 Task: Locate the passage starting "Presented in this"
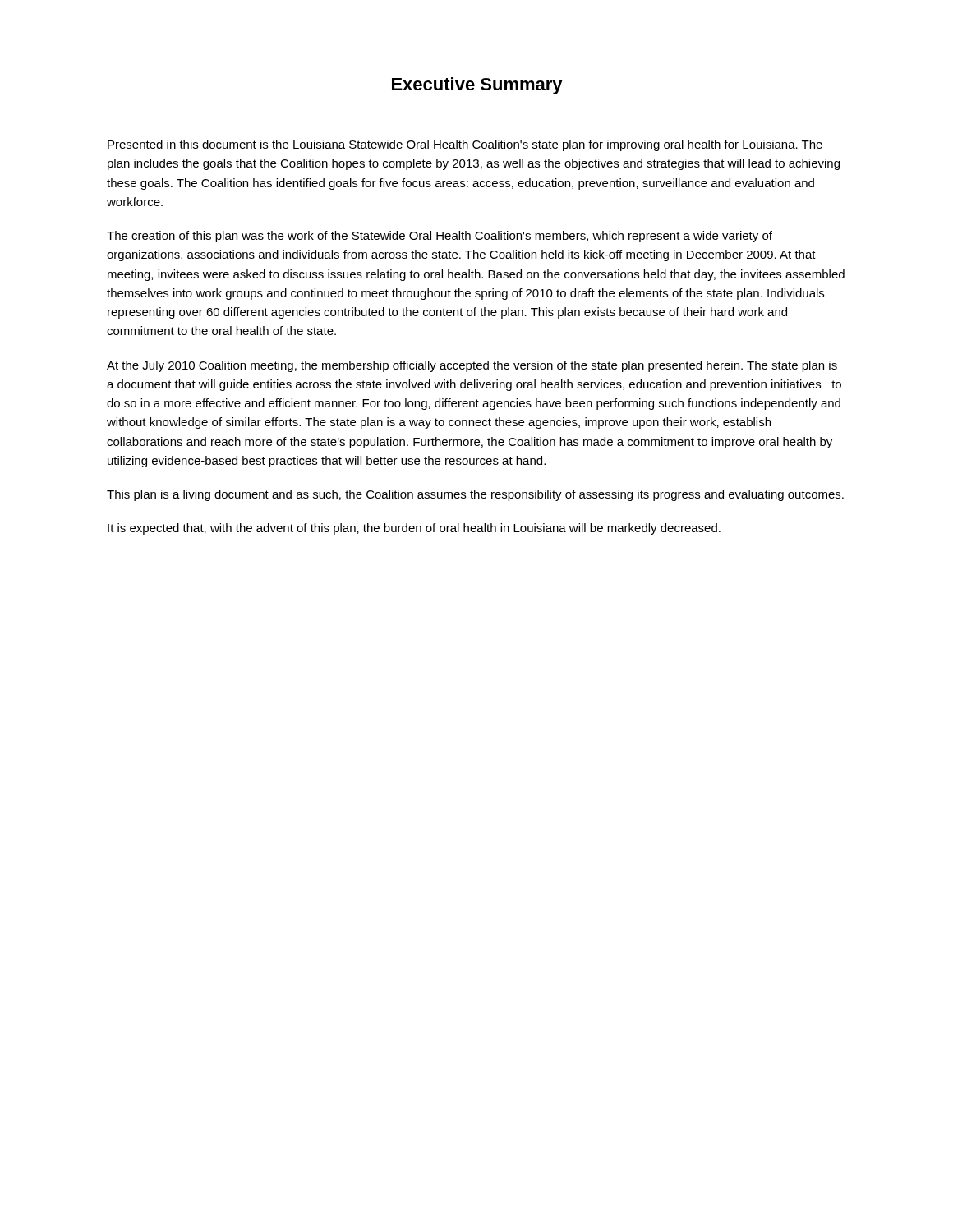(474, 173)
